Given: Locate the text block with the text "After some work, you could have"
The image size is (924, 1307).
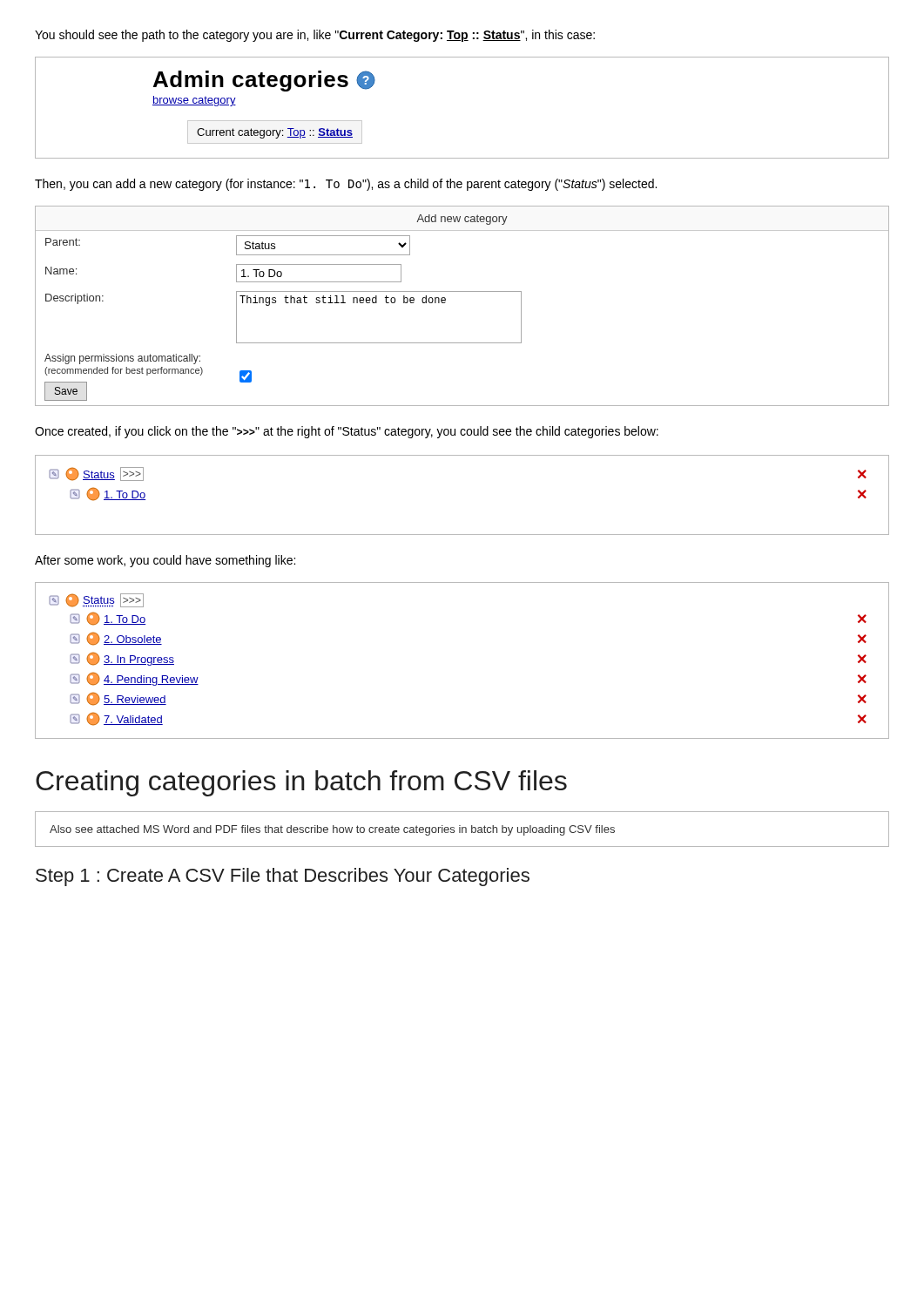Looking at the screenshot, I should (166, 560).
